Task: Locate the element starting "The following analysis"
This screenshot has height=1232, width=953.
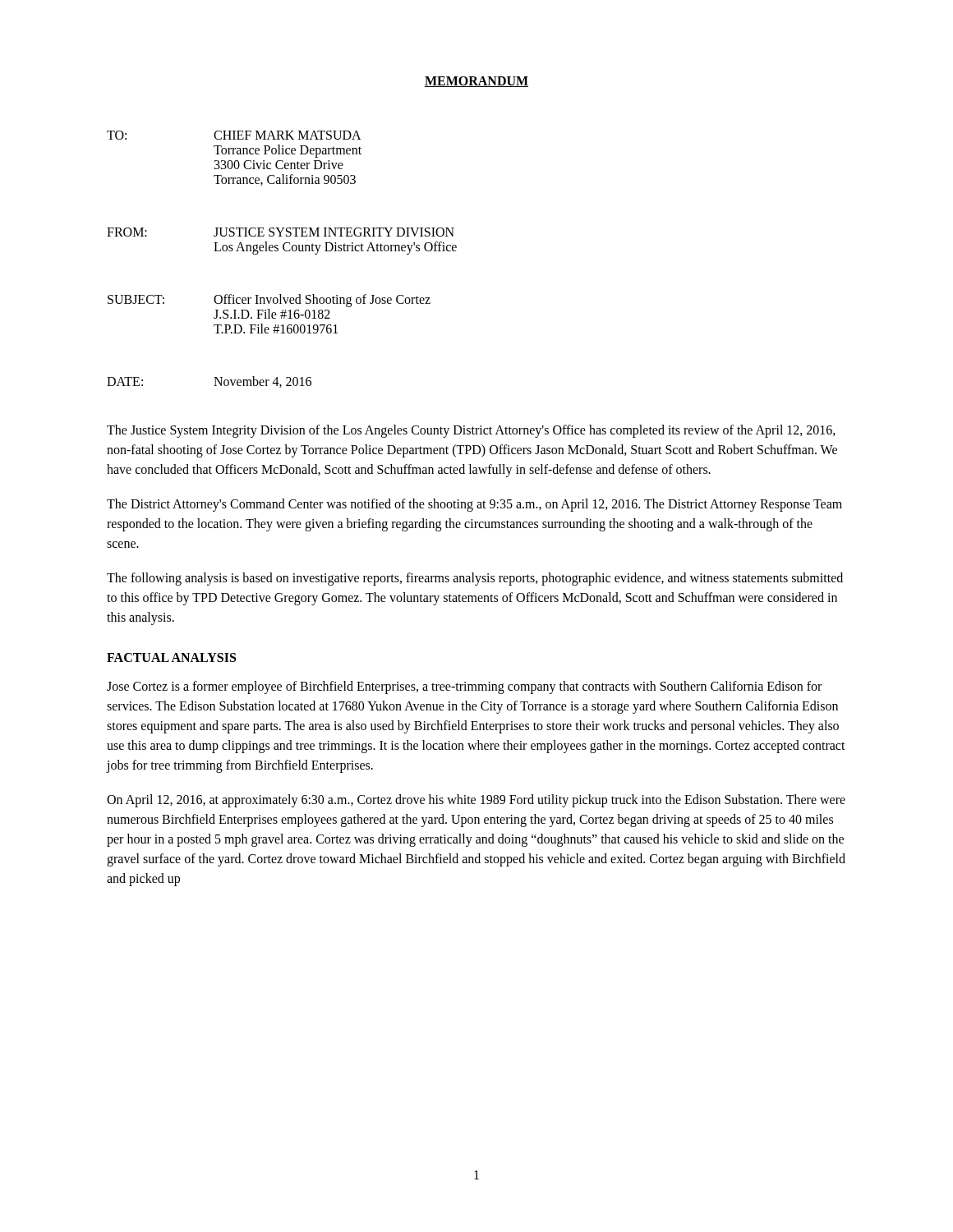Action: tap(476, 598)
